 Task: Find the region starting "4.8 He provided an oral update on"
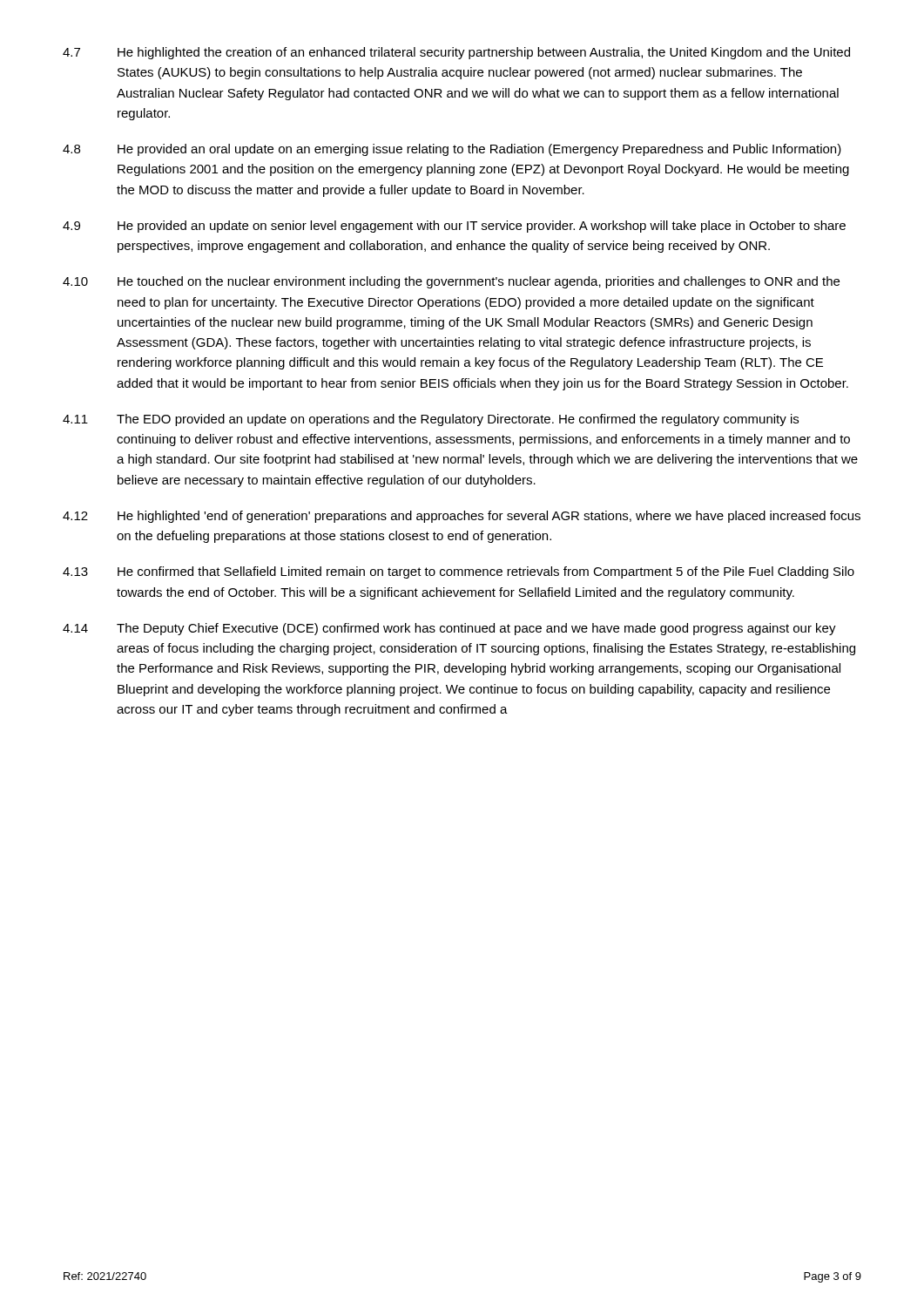[x=462, y=169]
